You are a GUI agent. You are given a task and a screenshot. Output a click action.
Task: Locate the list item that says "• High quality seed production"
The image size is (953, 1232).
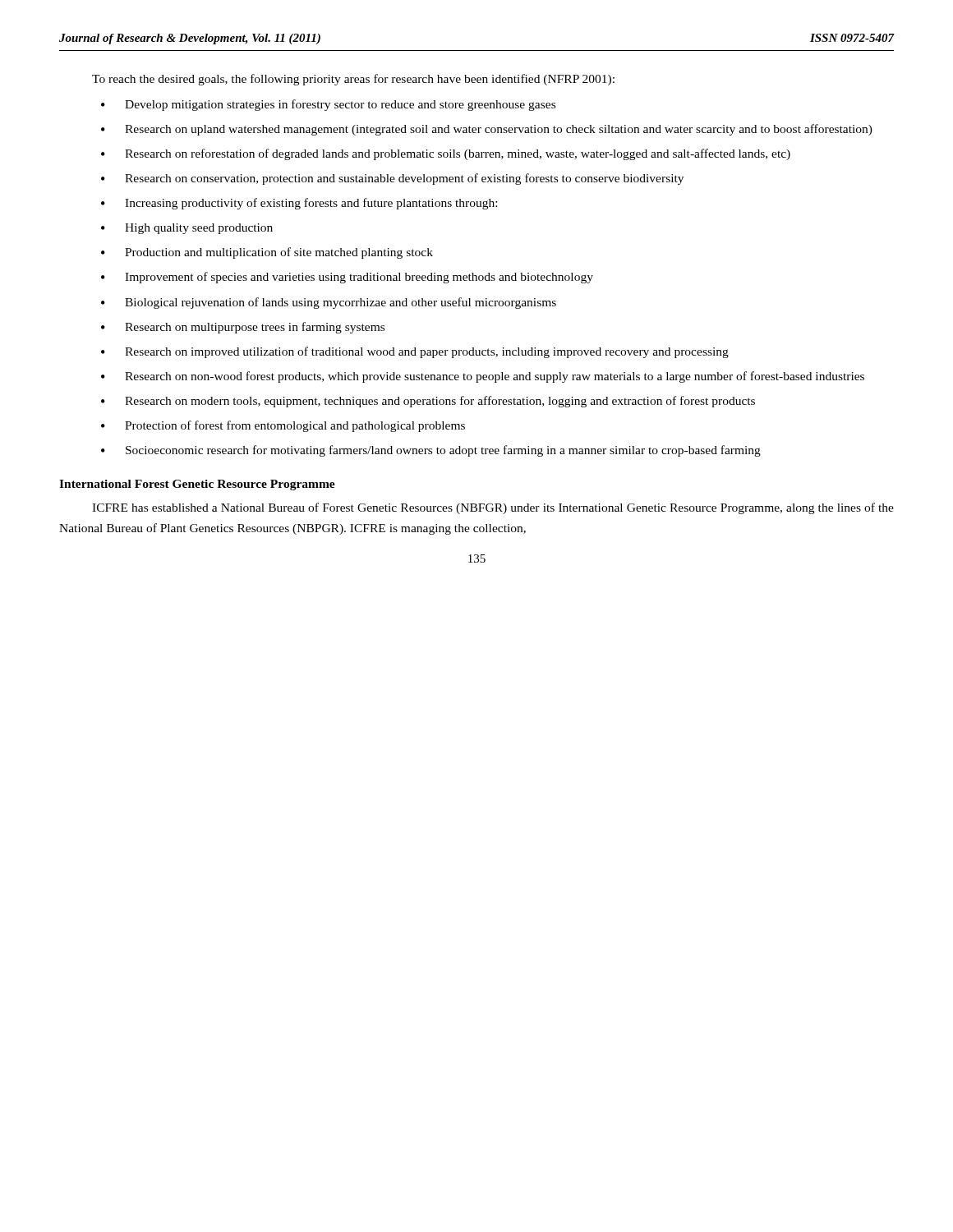[187, 229]
